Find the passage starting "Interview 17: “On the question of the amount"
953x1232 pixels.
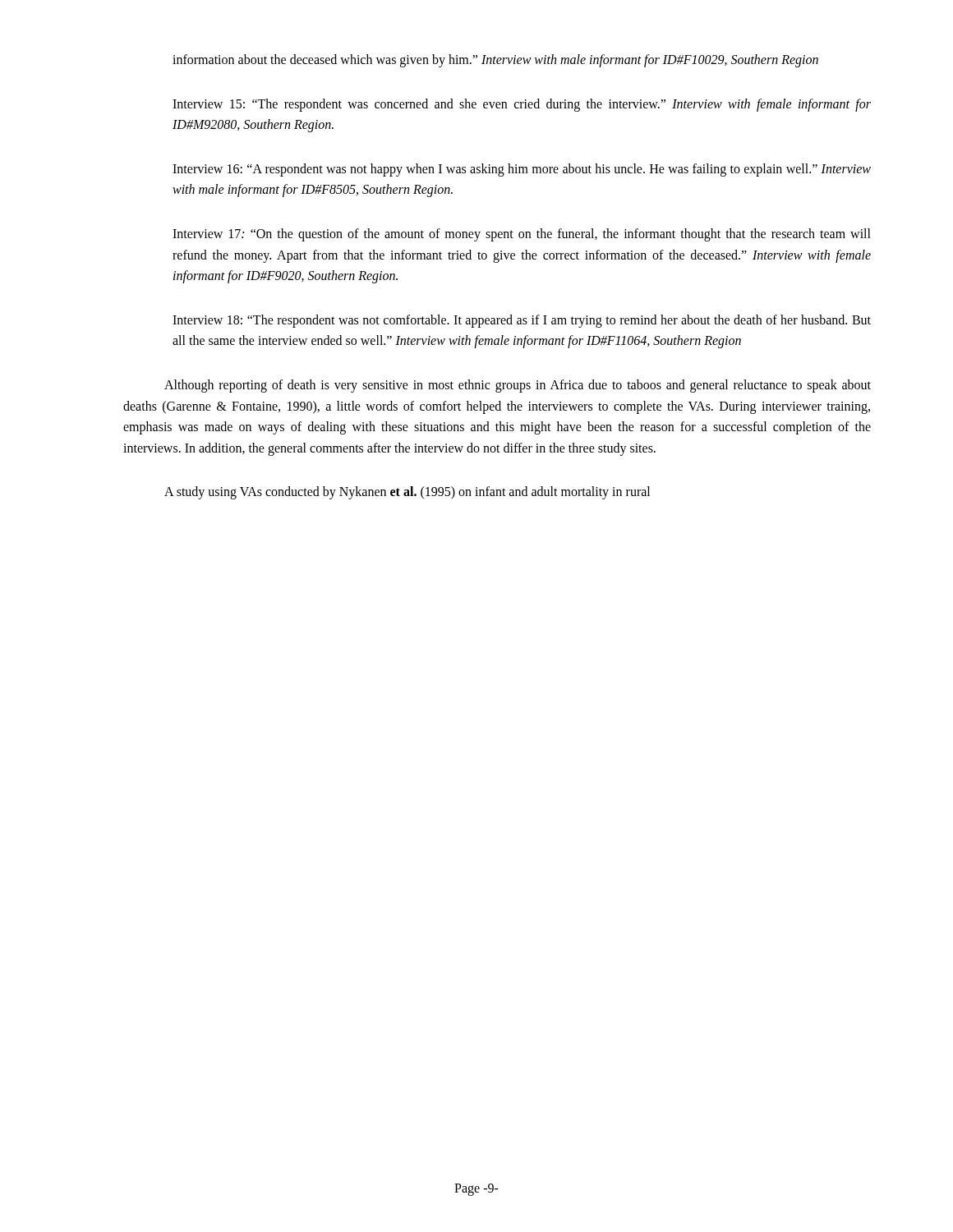click(x=522, y=255)
